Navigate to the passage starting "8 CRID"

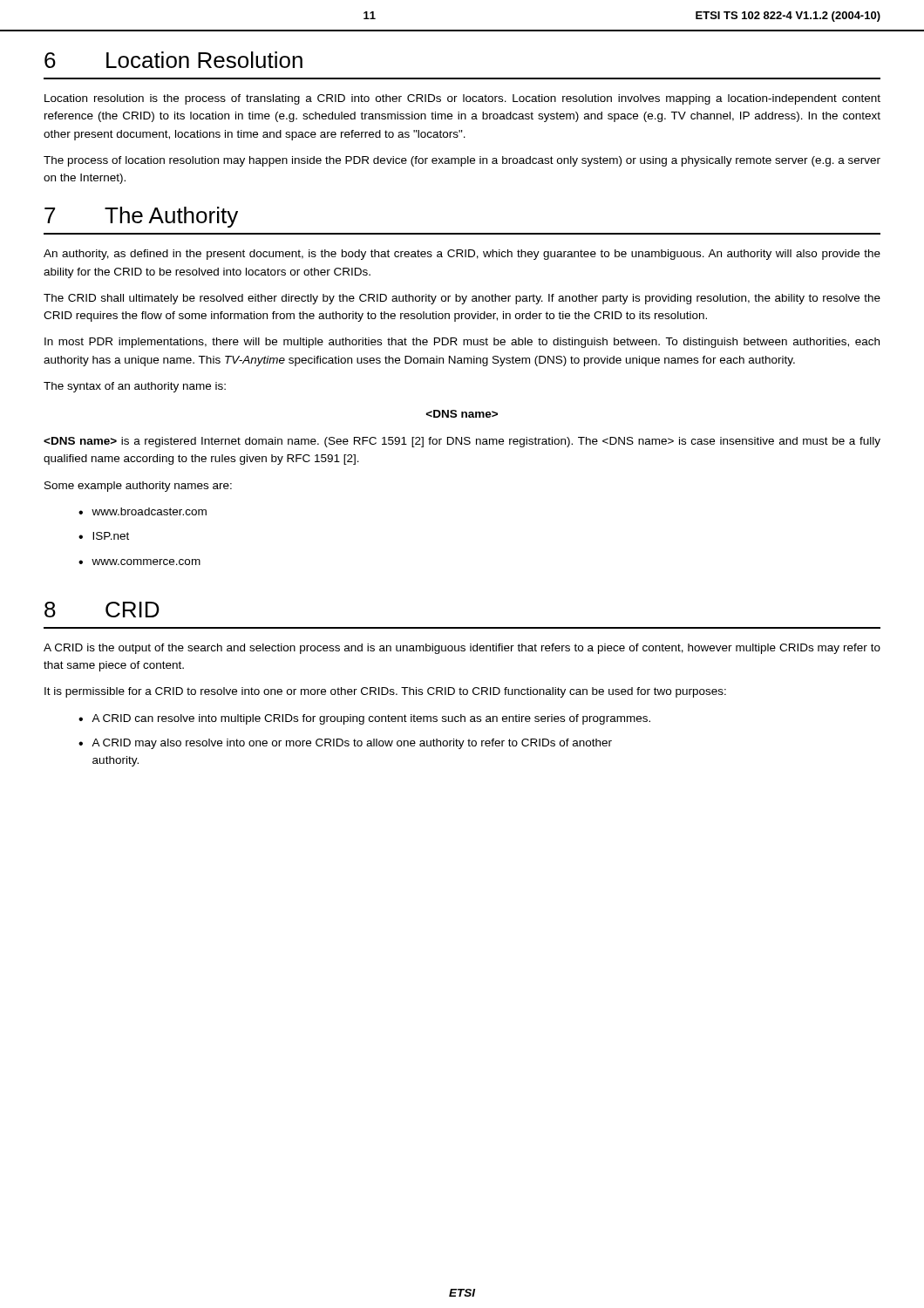102,610
